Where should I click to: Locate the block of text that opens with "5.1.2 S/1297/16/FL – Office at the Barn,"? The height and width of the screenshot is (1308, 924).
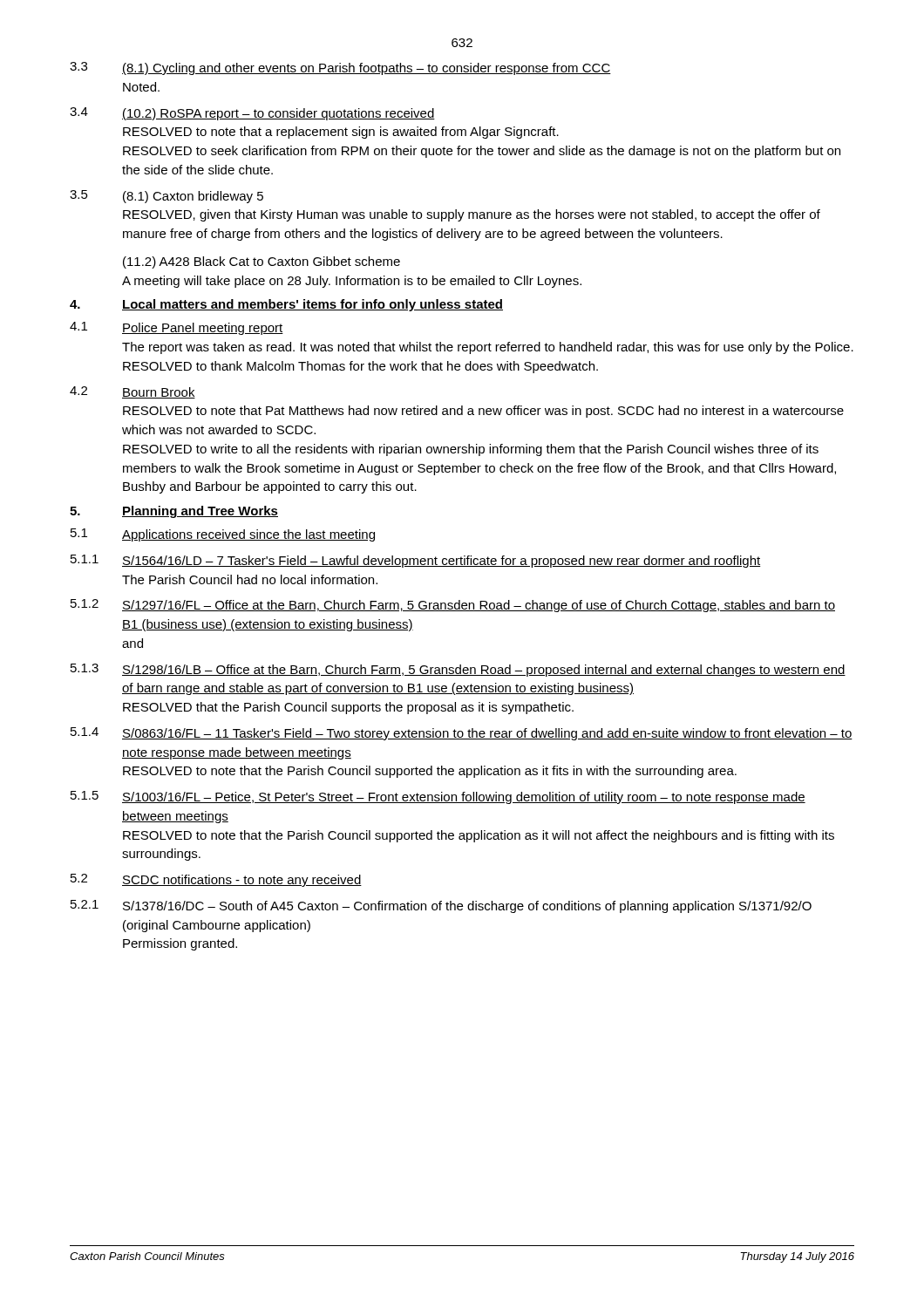tap(453, 606)
